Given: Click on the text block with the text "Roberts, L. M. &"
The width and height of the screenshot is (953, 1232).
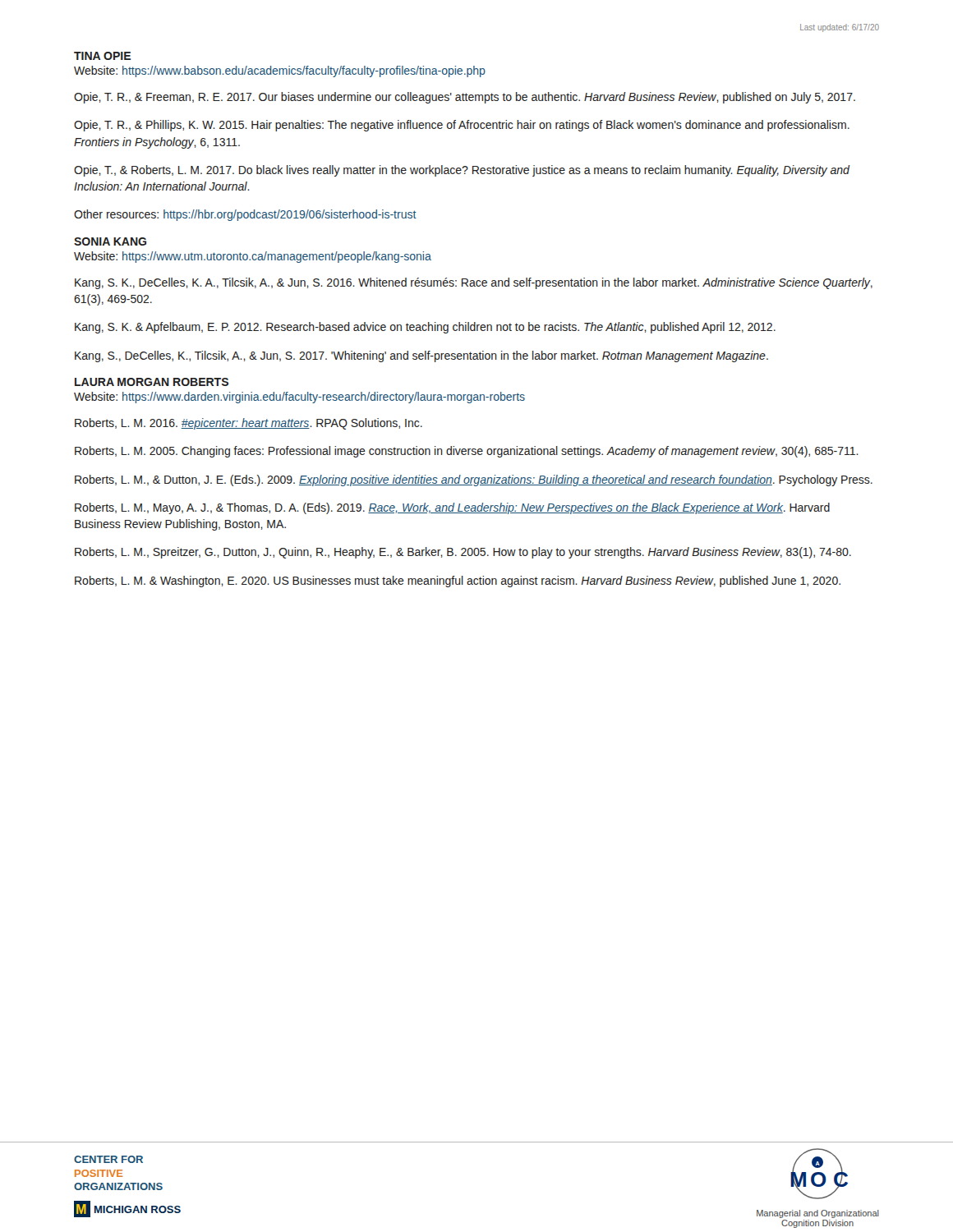Looking at the screenshot, I should point(458,580).
